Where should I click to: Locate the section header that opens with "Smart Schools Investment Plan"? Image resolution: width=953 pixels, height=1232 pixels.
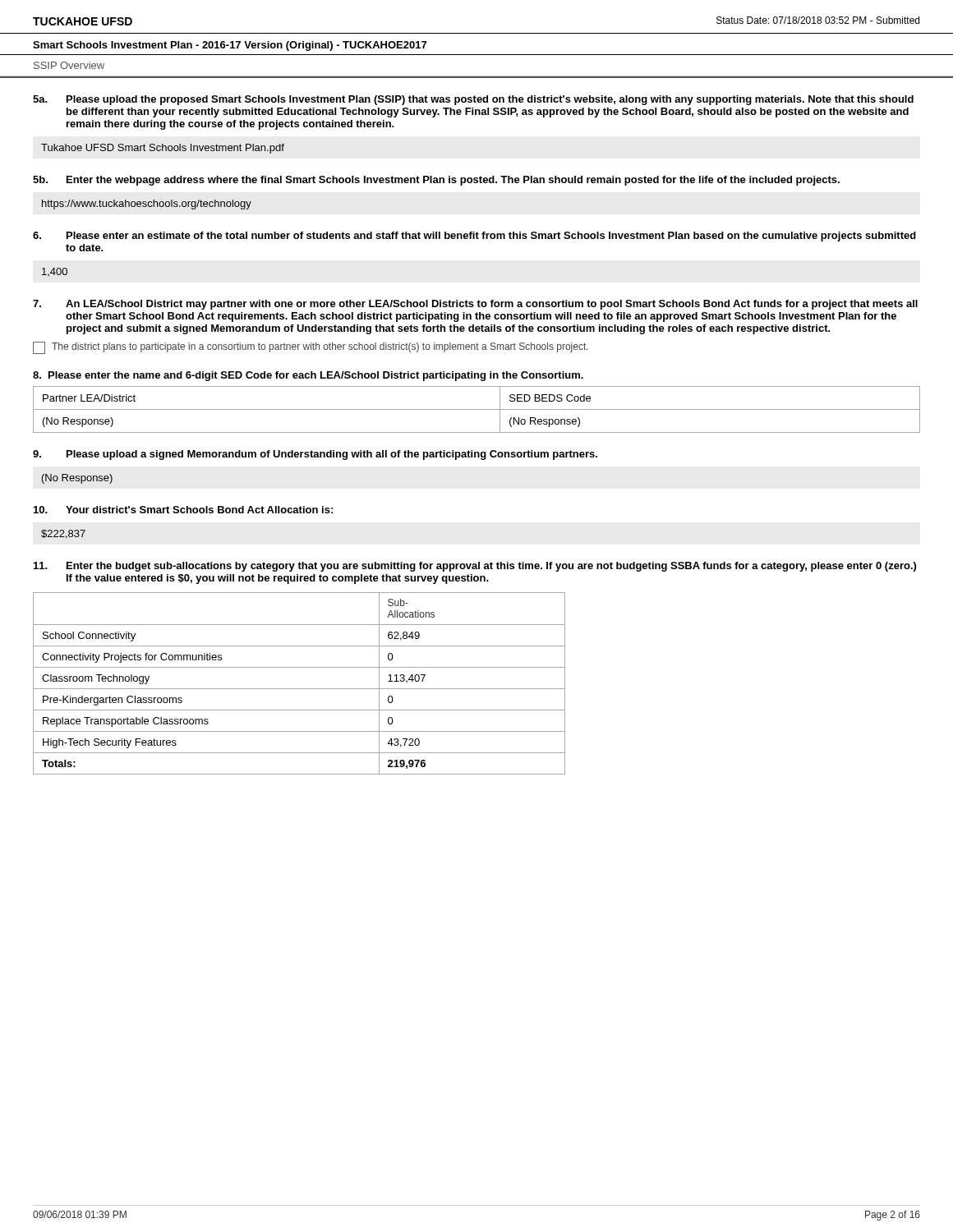[x=230, y=45]
